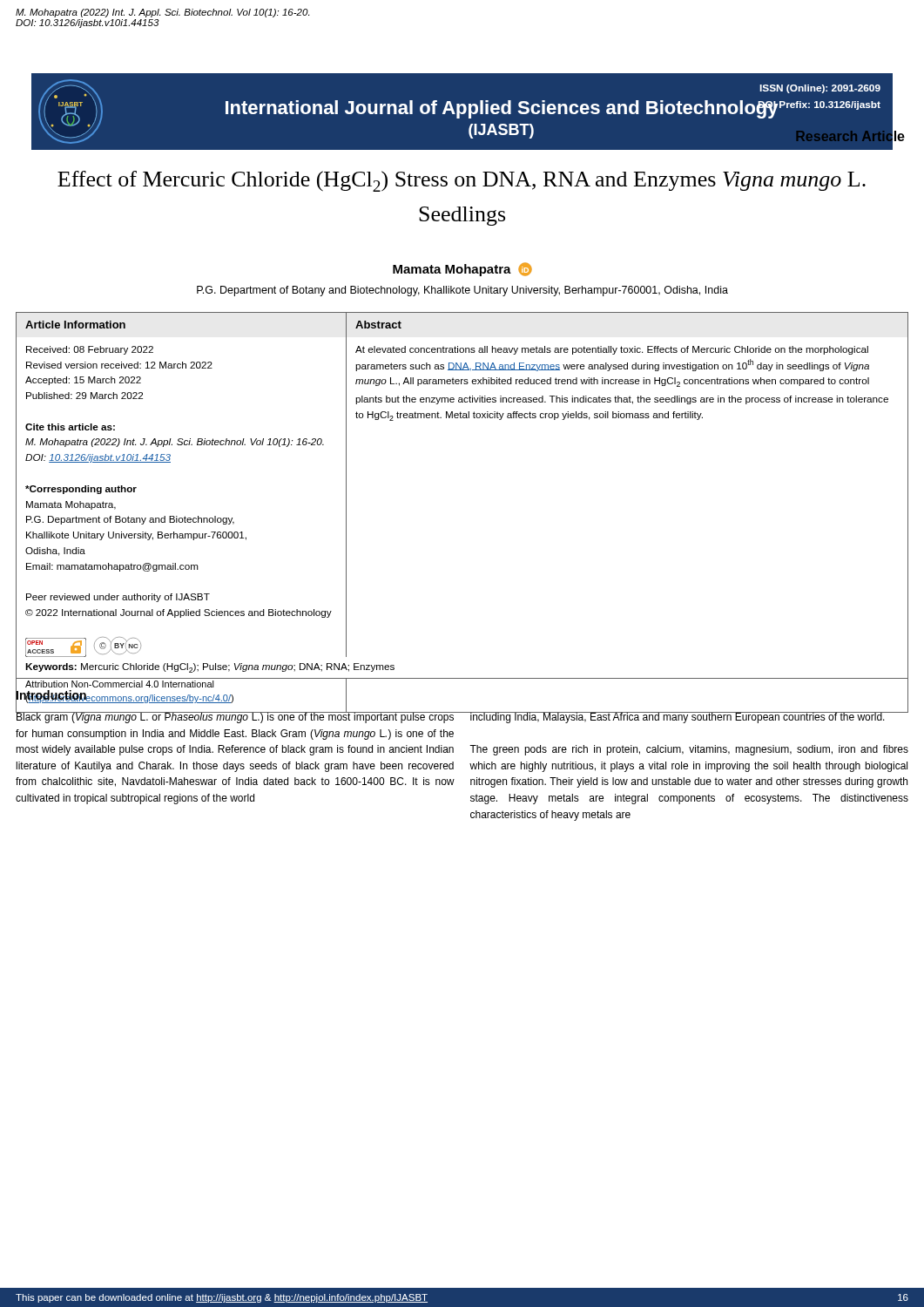Screen dimensions: 1307x924
Task: Navigate to the element starting "Effect of Mercuric Chloride (HgCl2) Stress"
Action: tap(462, 196)
